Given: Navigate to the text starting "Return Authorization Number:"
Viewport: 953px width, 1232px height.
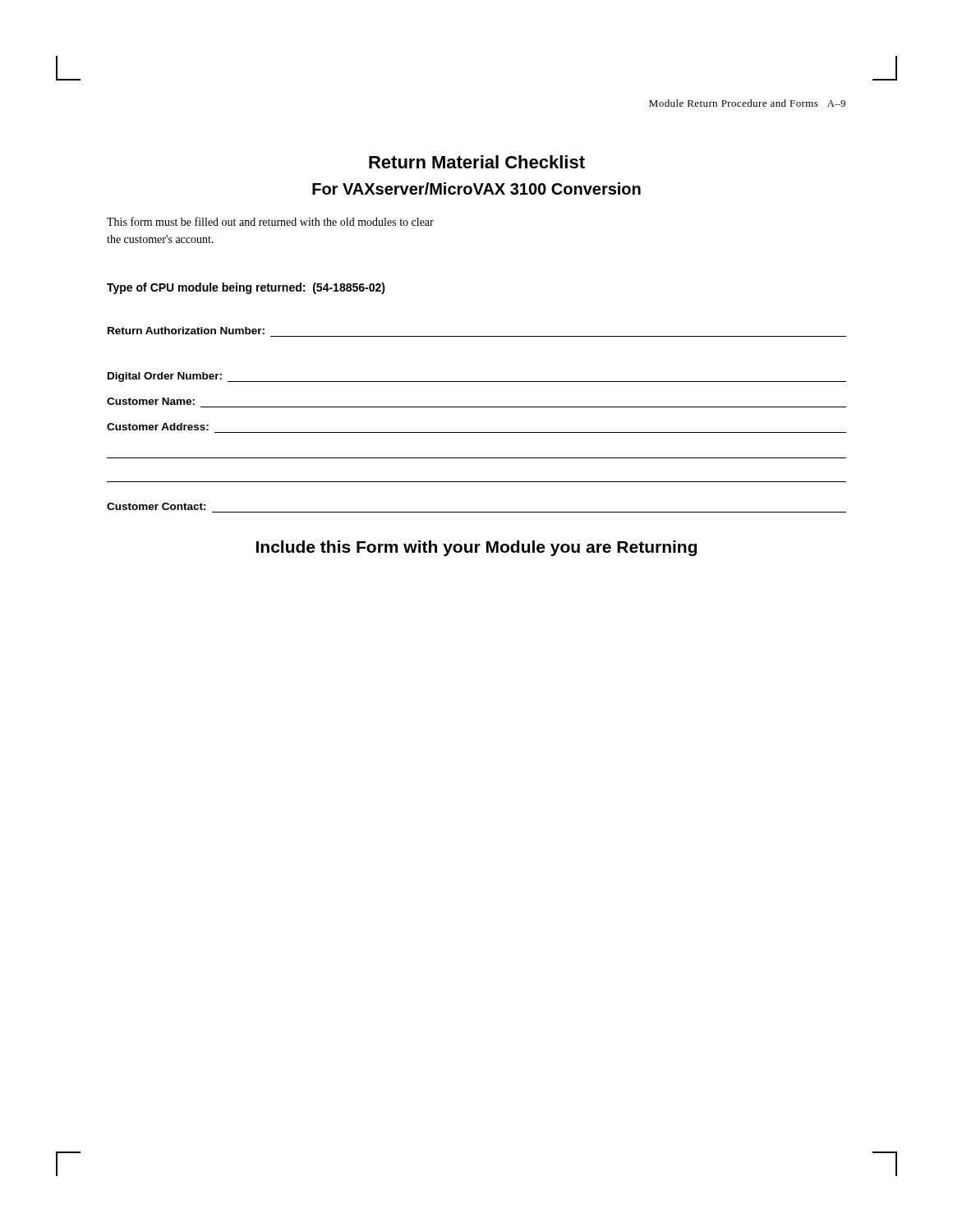Looking at the screenshot, I should click(476, 330).
